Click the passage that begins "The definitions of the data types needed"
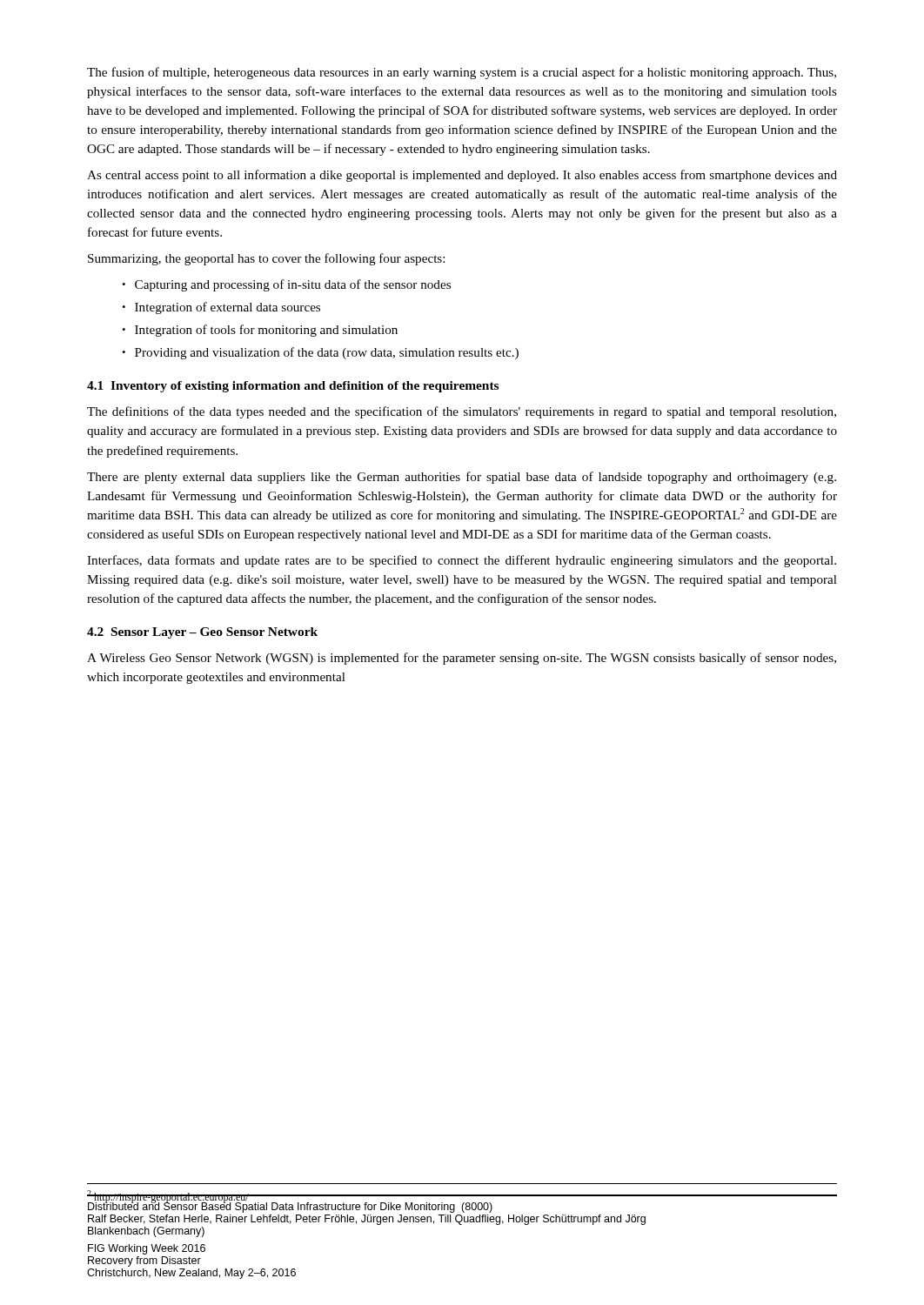 pyautogui.click(x=462, y=431)
